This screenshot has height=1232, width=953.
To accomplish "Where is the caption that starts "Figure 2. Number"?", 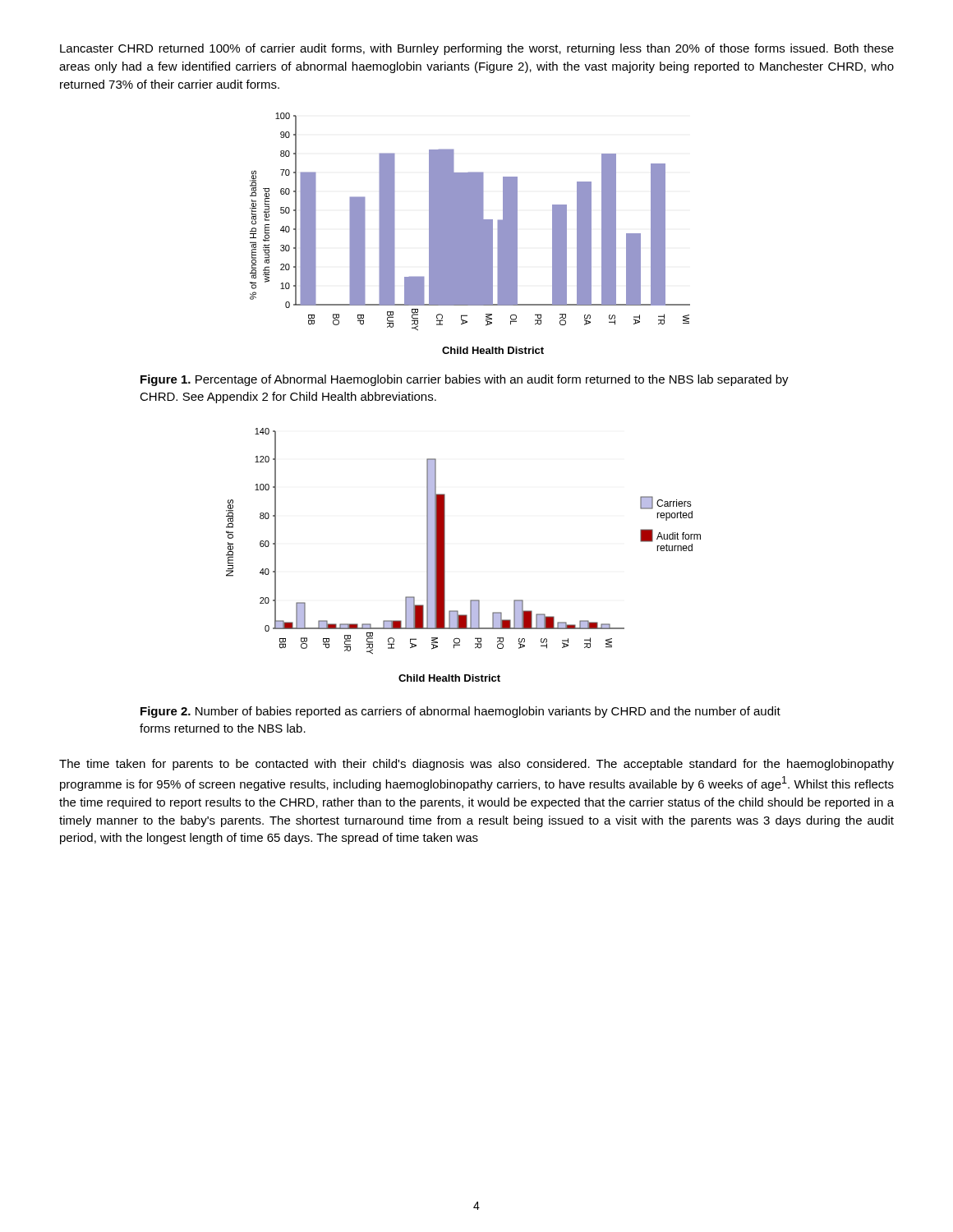I will click(x=460, y=720).
